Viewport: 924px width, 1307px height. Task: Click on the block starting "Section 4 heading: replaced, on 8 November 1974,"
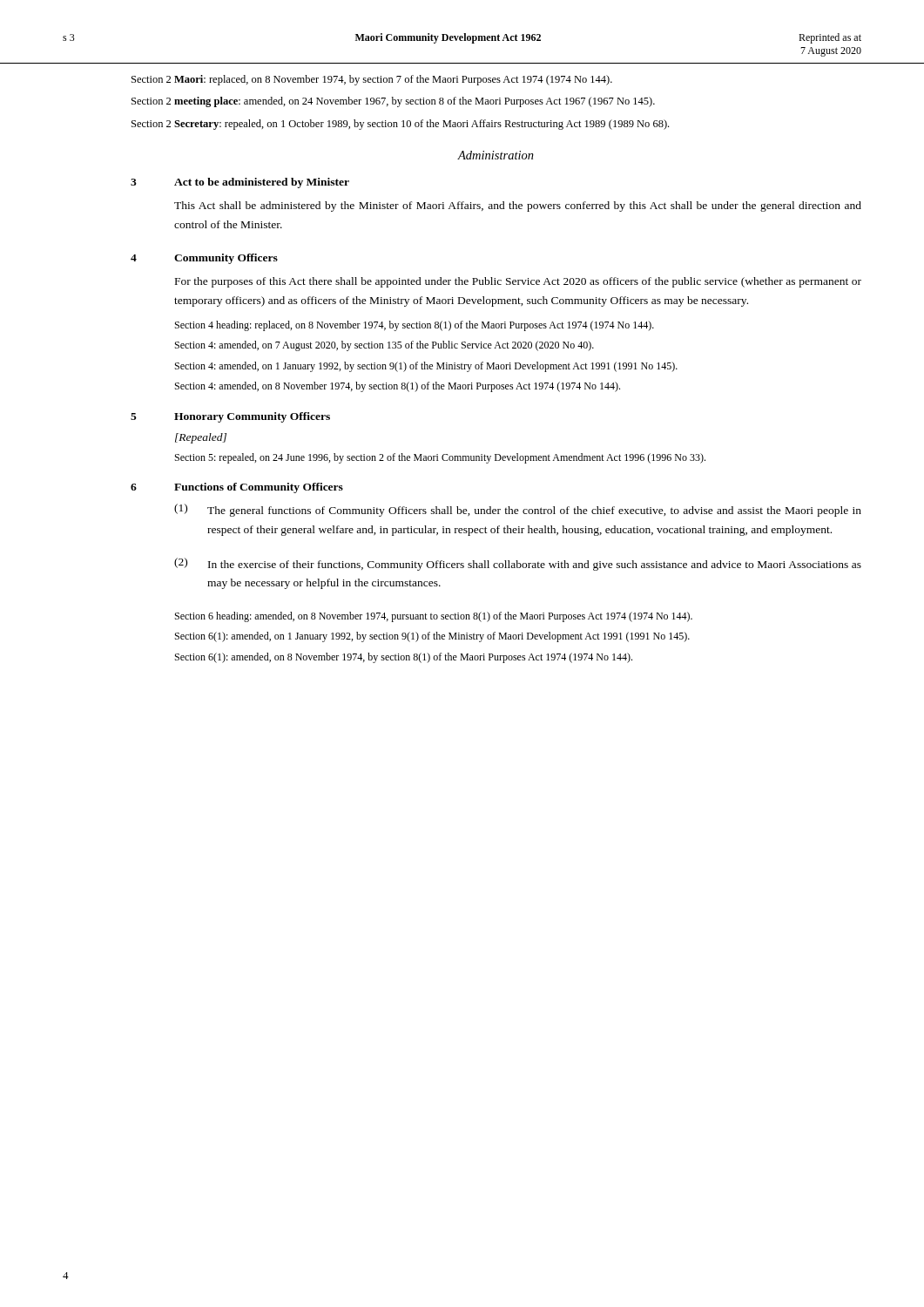pos(414,325)
